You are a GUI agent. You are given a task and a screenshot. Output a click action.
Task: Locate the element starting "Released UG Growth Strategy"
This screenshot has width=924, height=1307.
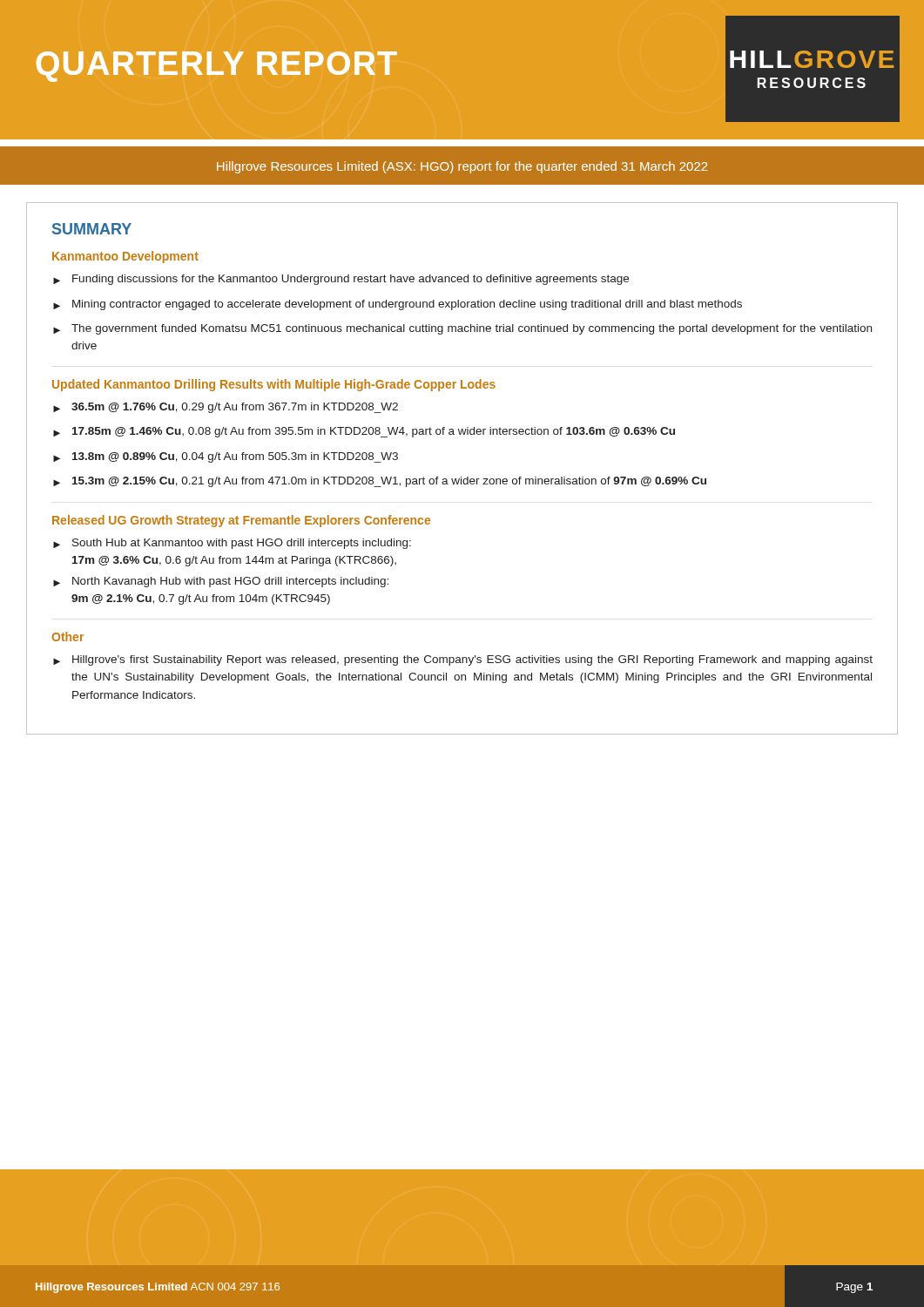(241, 520)
